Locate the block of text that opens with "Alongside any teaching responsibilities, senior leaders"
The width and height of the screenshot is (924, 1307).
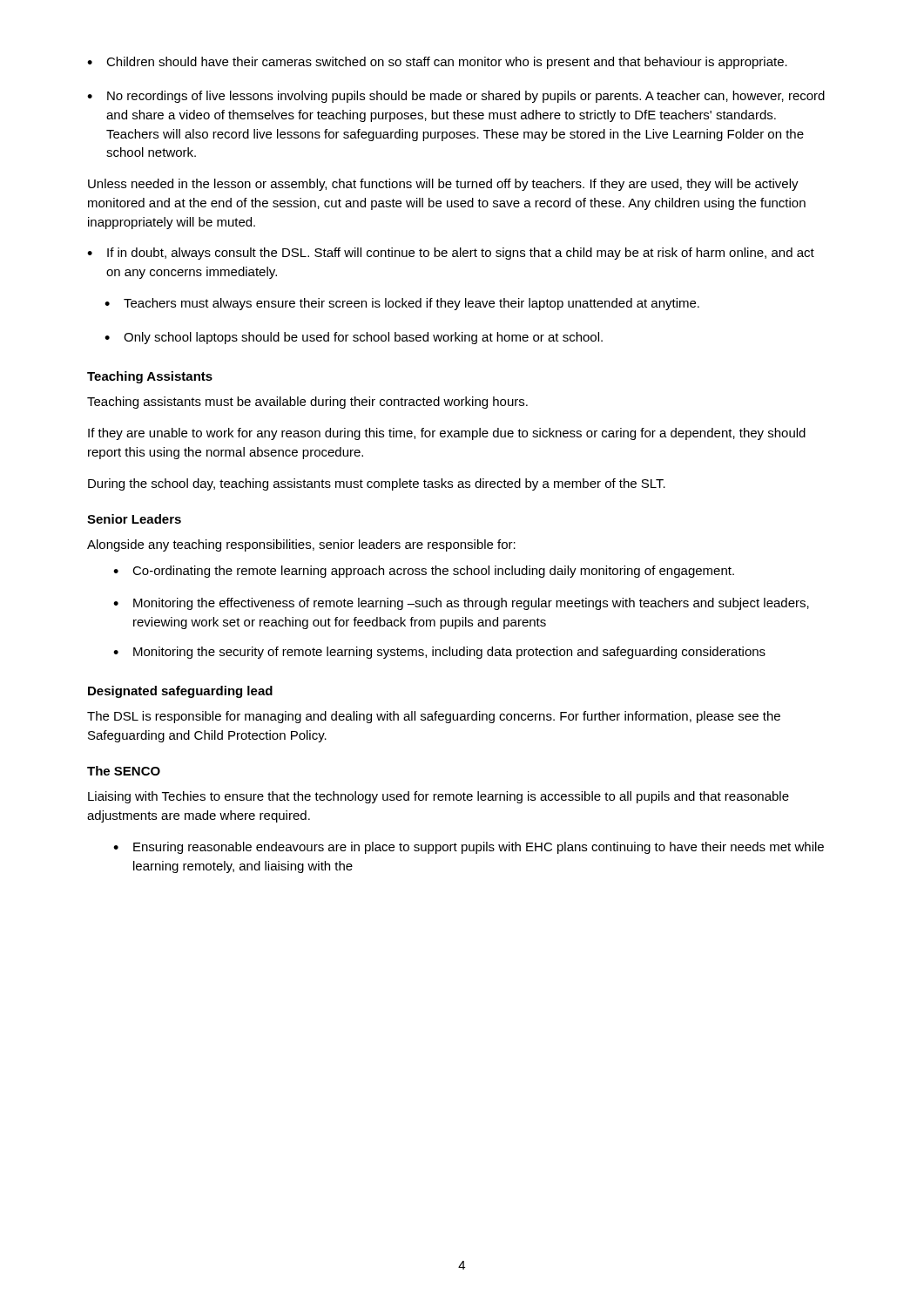pyautogui.click(x=302, y=544)
